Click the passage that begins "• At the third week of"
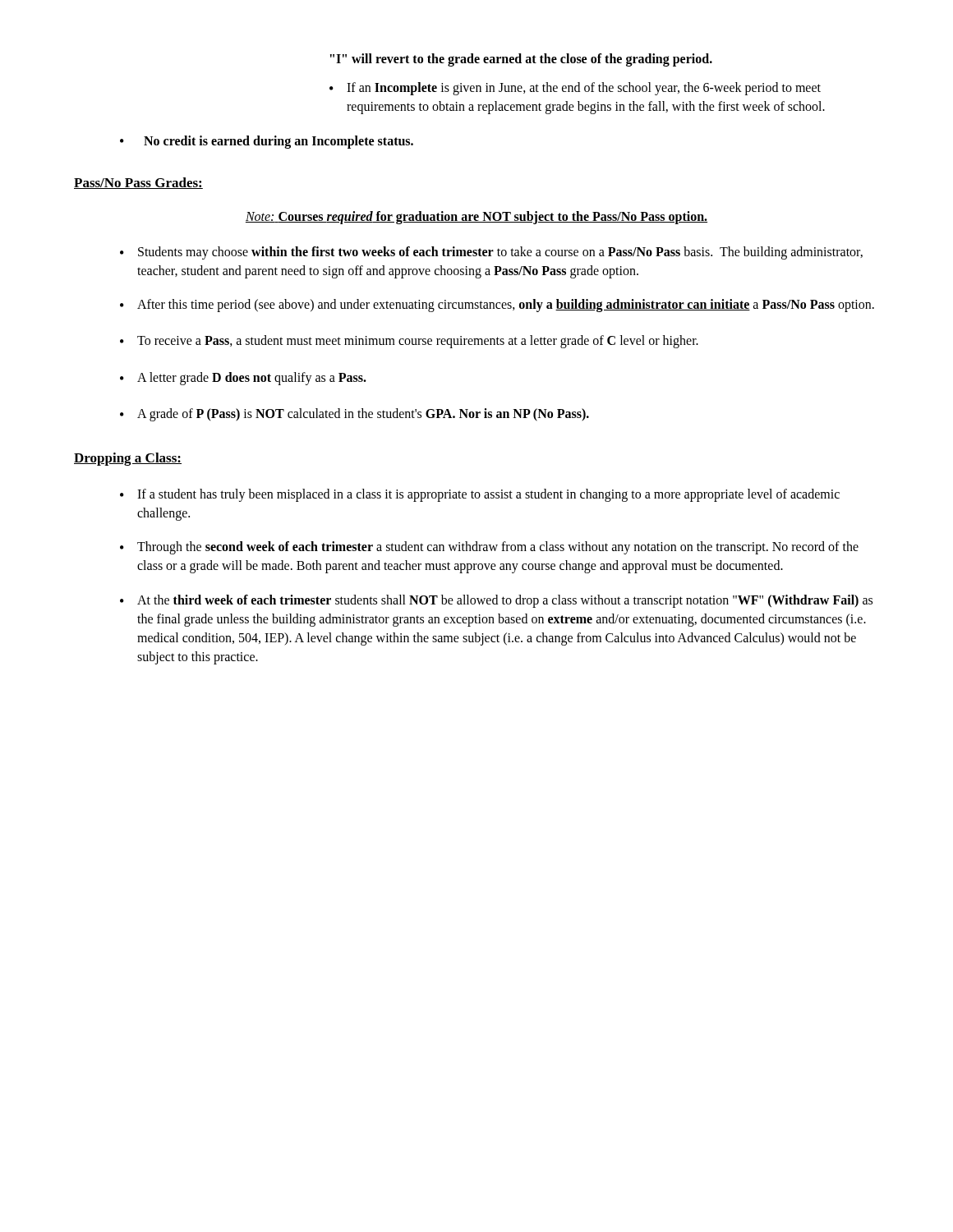This screenshot has height=1232, width=953. coord(499,628)
